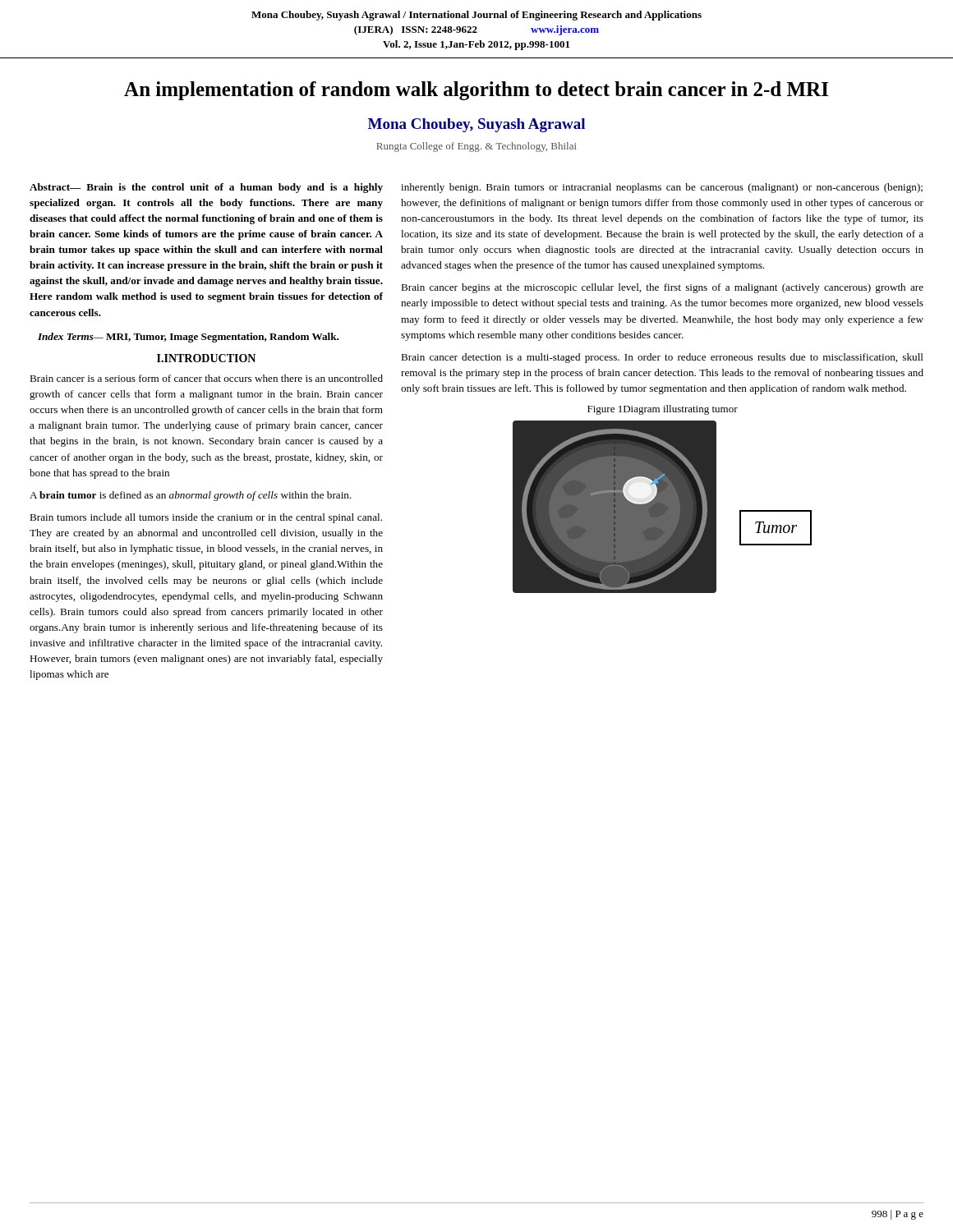The height and width of the screenshot is (1232, 953).
Task: Click on the caption that says "Figure 1Diagram illustrating tumor"
Action: pyautogui.click(x=662, y=409)
